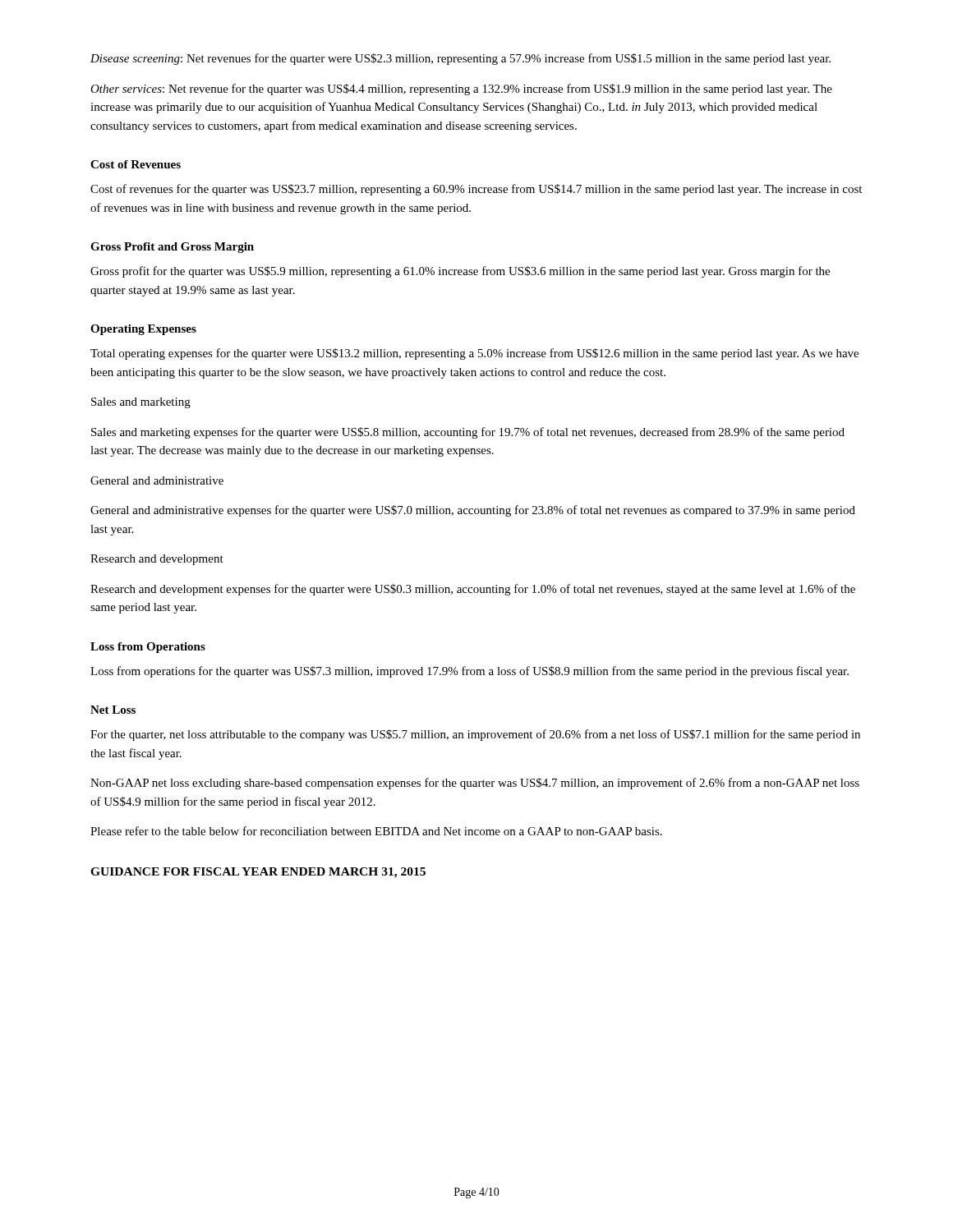Select the element starting "Total operating expenses for the quarter"

coord(475,362)
